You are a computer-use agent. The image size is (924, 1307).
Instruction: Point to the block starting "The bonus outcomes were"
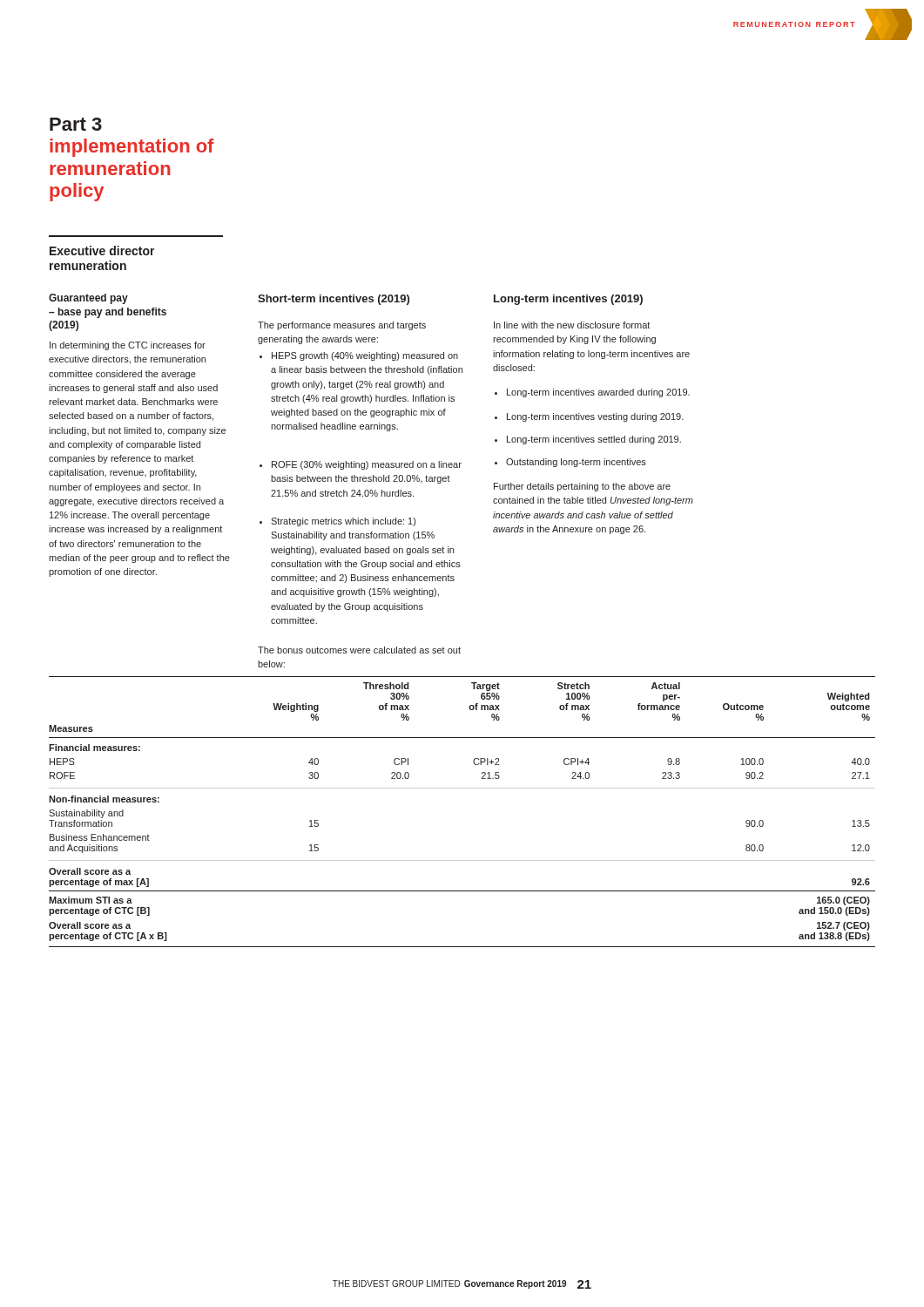click(x=361, y=657)
